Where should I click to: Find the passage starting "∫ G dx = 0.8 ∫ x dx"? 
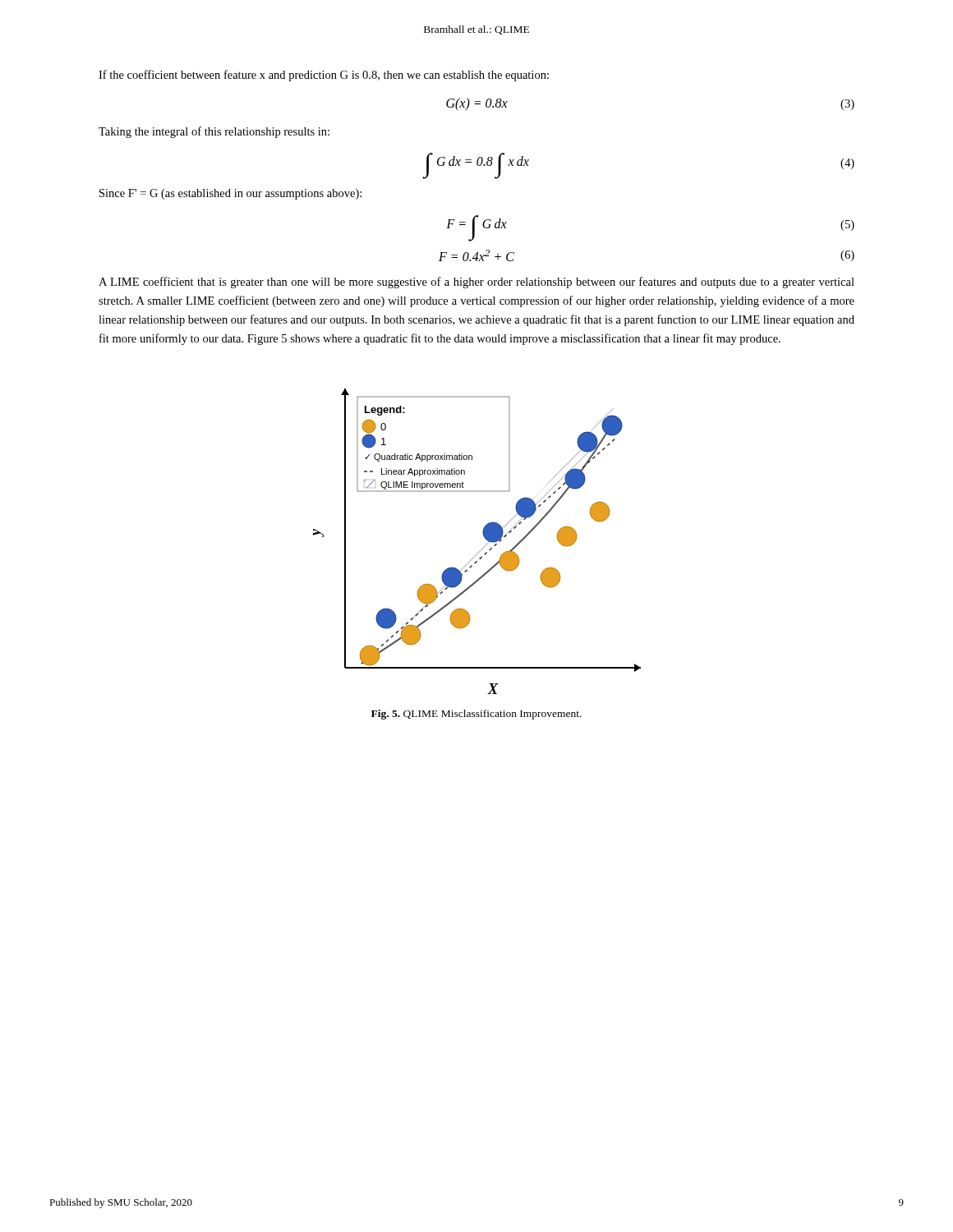pos(456,165)
